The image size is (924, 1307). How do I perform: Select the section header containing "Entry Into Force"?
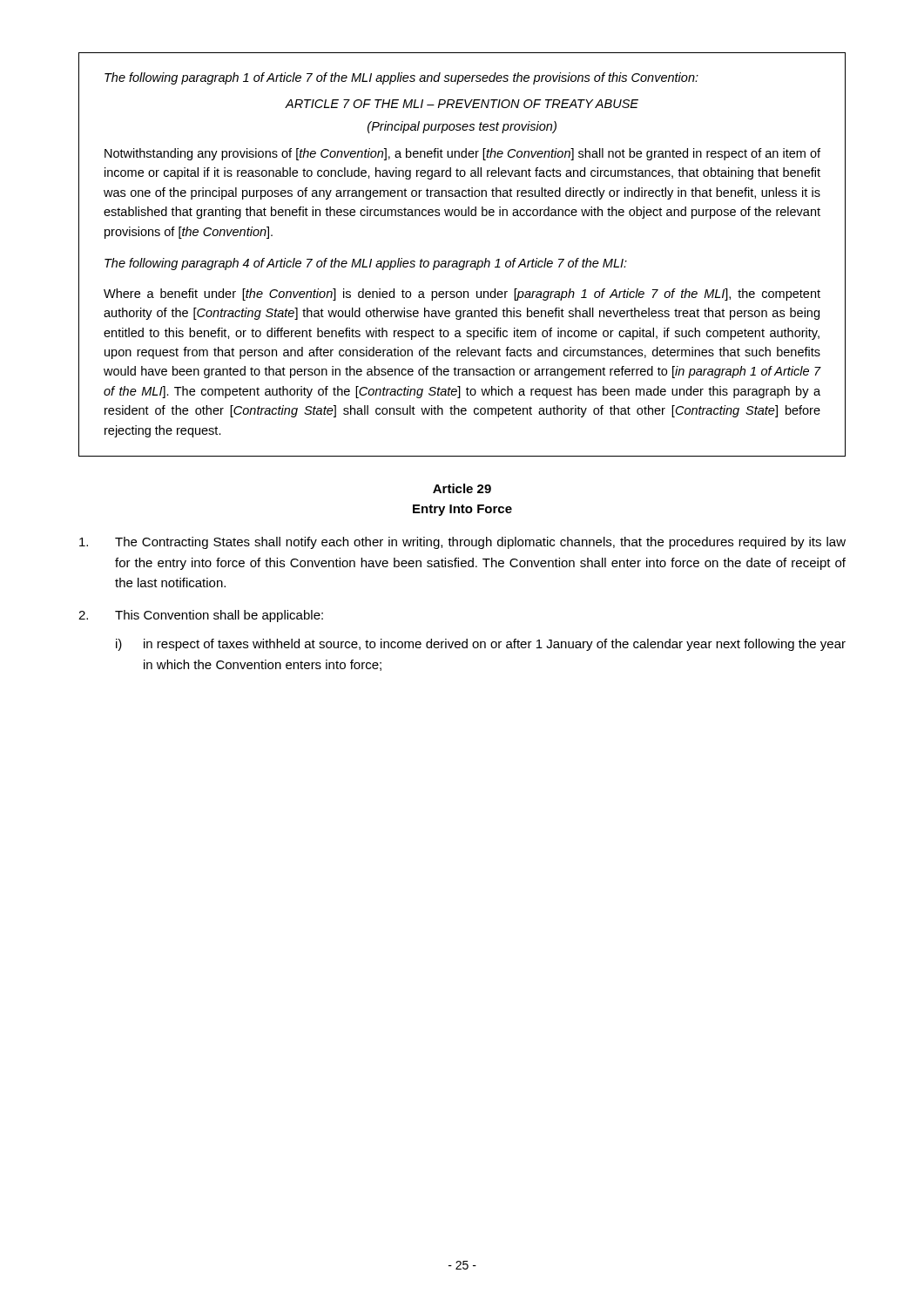(462, 509)
